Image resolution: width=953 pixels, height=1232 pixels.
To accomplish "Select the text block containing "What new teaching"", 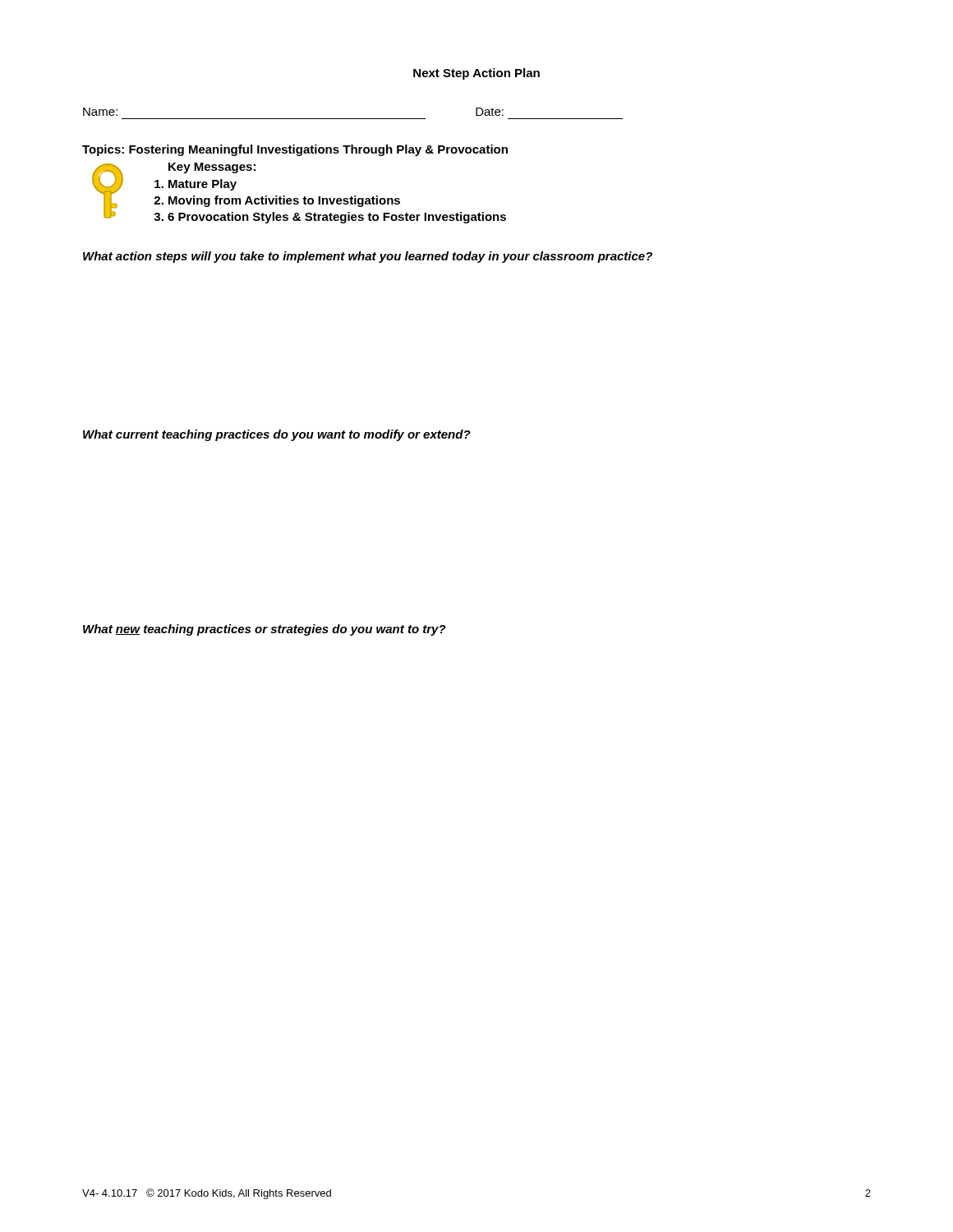I will (264, 629).
